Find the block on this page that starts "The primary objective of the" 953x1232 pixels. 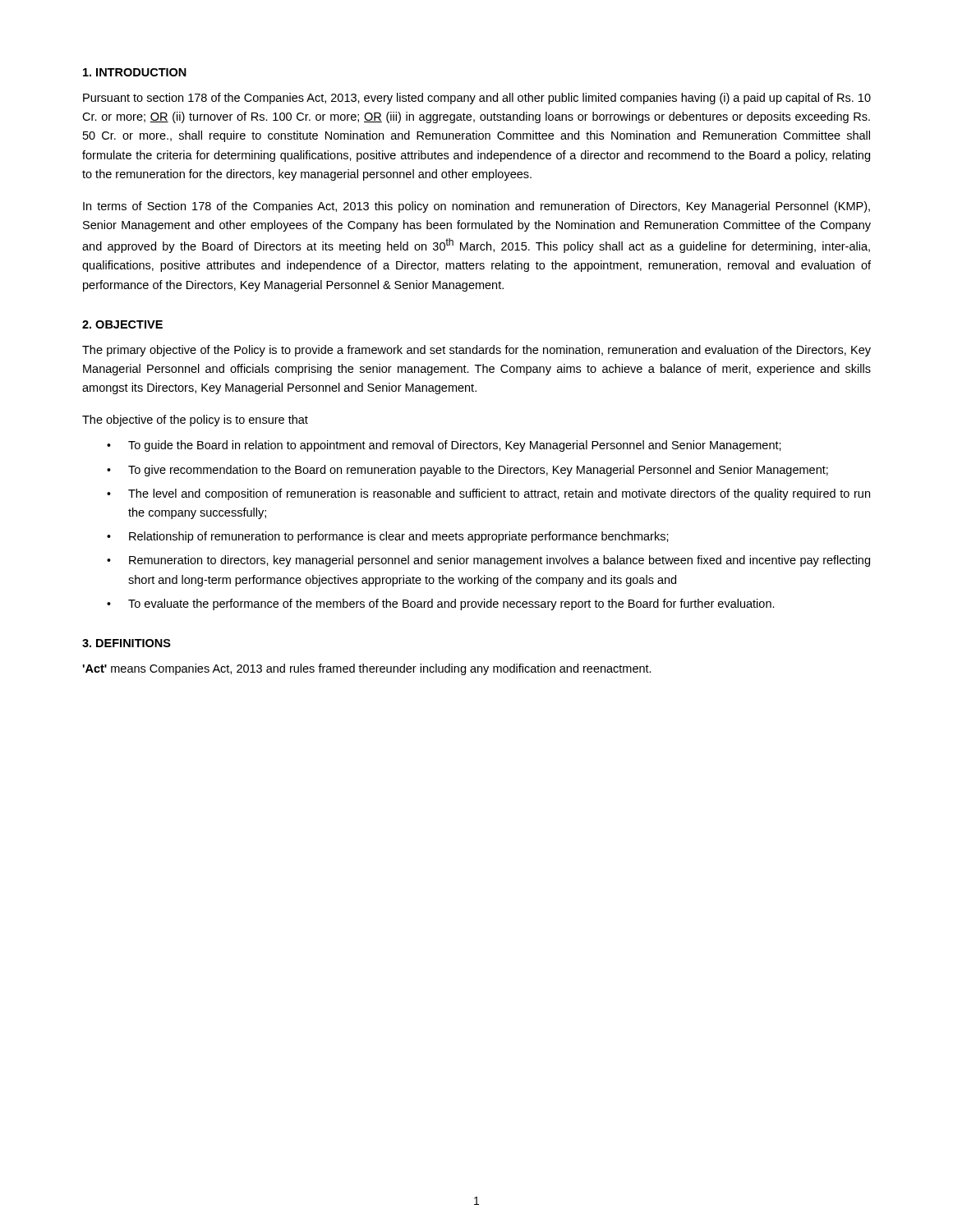[x=476, y=369]
